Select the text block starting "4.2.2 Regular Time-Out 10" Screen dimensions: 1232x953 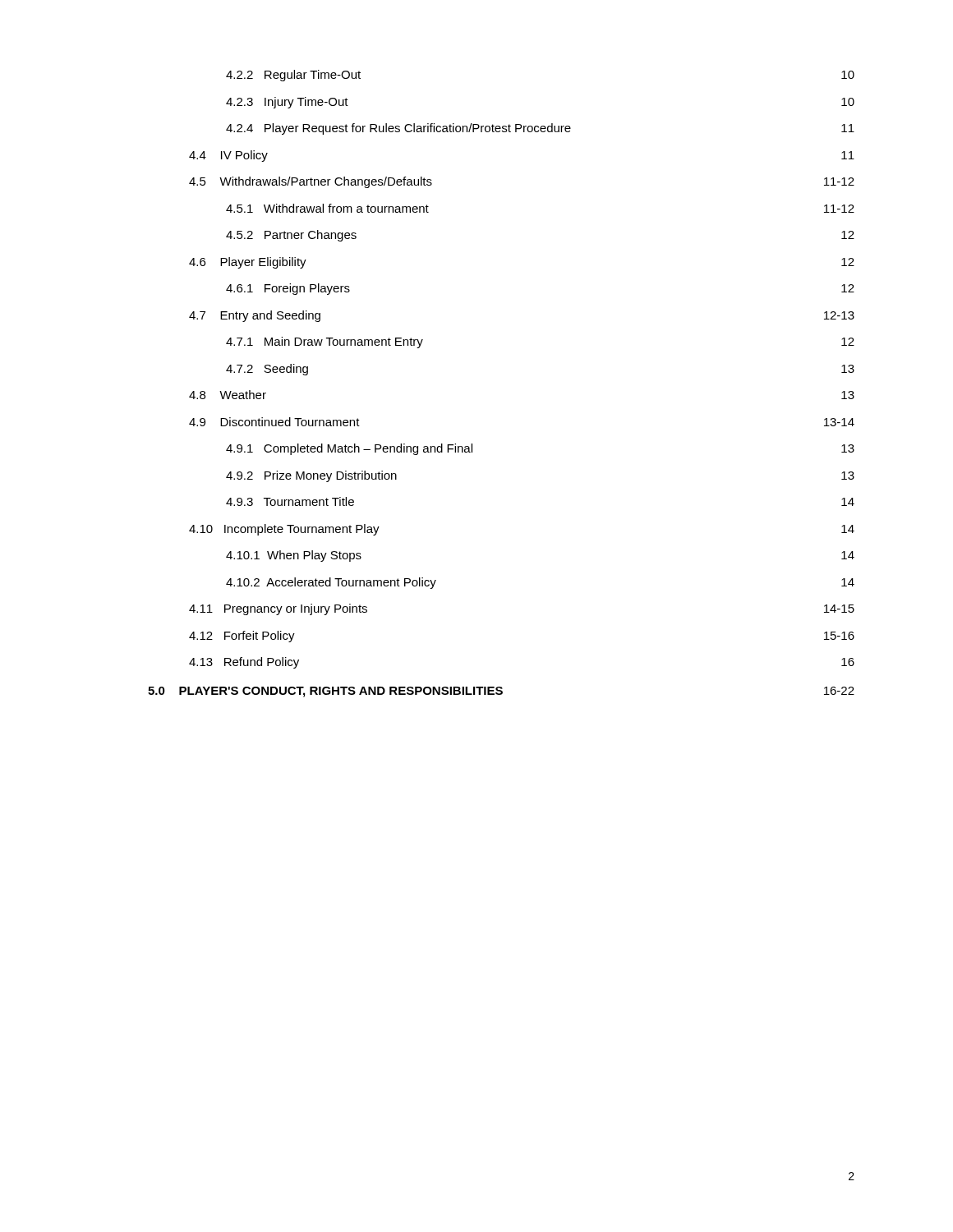tap(294, 75)
